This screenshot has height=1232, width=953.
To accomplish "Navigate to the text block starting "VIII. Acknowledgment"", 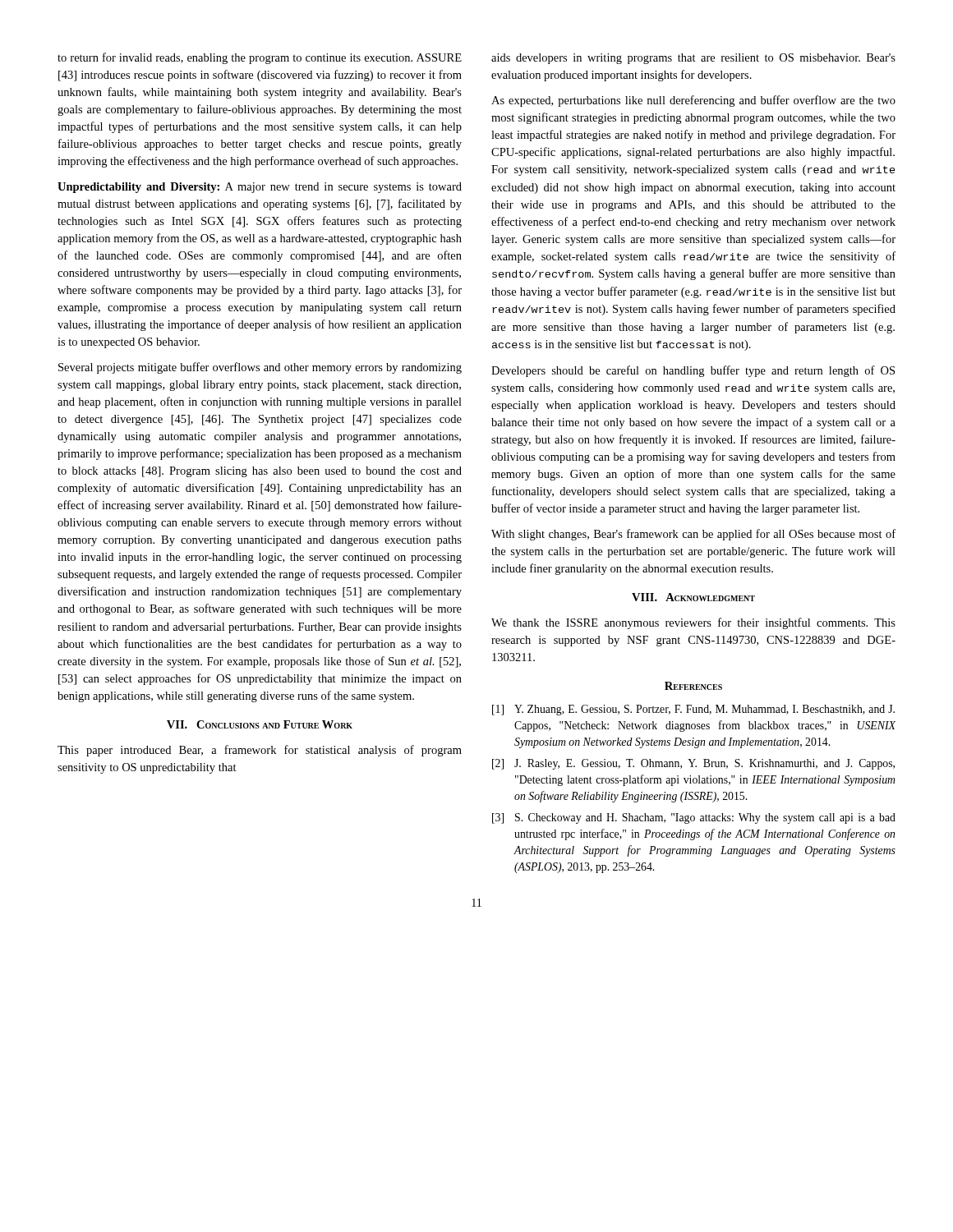I will 693,598.
